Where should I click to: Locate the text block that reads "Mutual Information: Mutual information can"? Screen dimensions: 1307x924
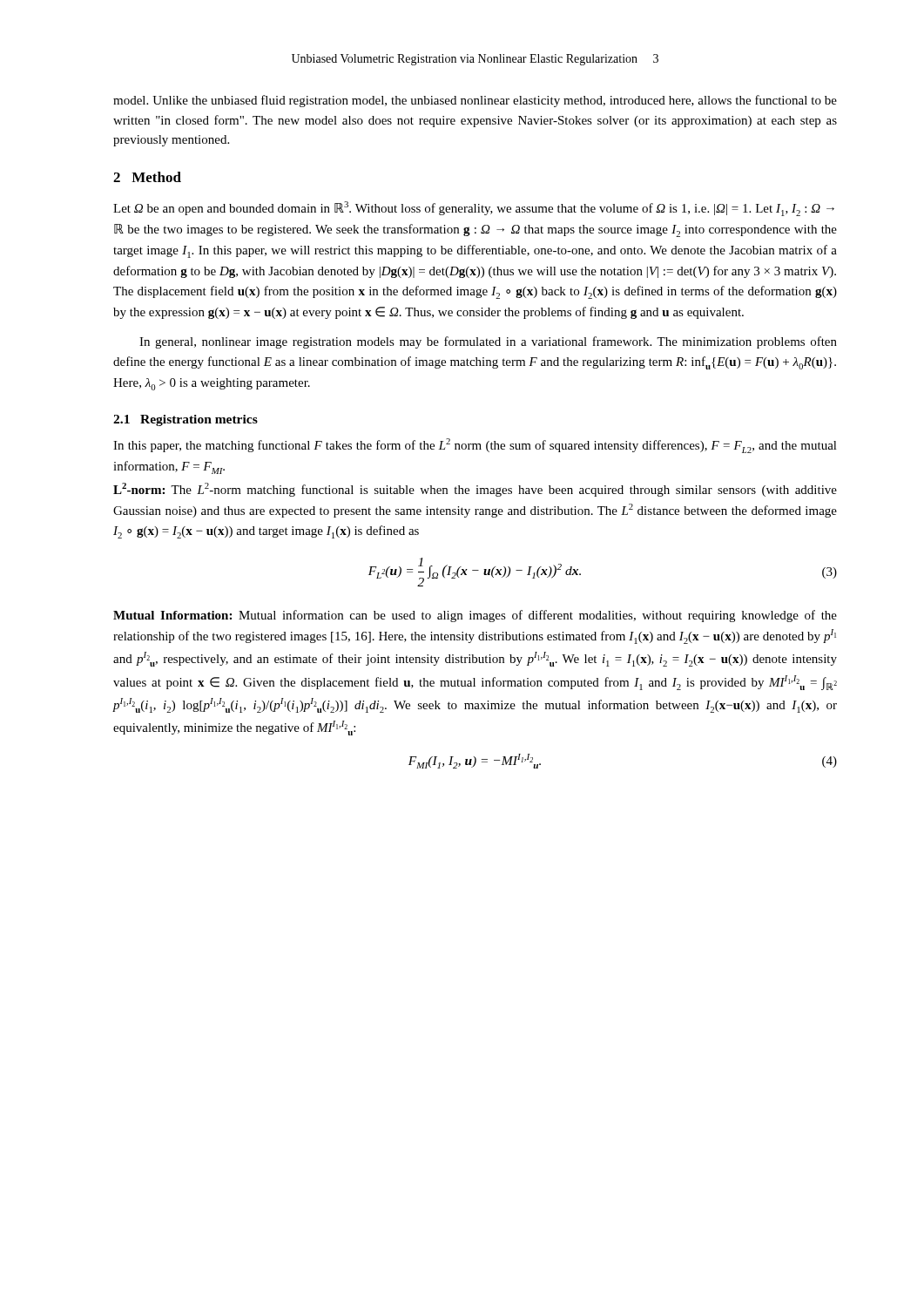(x=475, y=672)
